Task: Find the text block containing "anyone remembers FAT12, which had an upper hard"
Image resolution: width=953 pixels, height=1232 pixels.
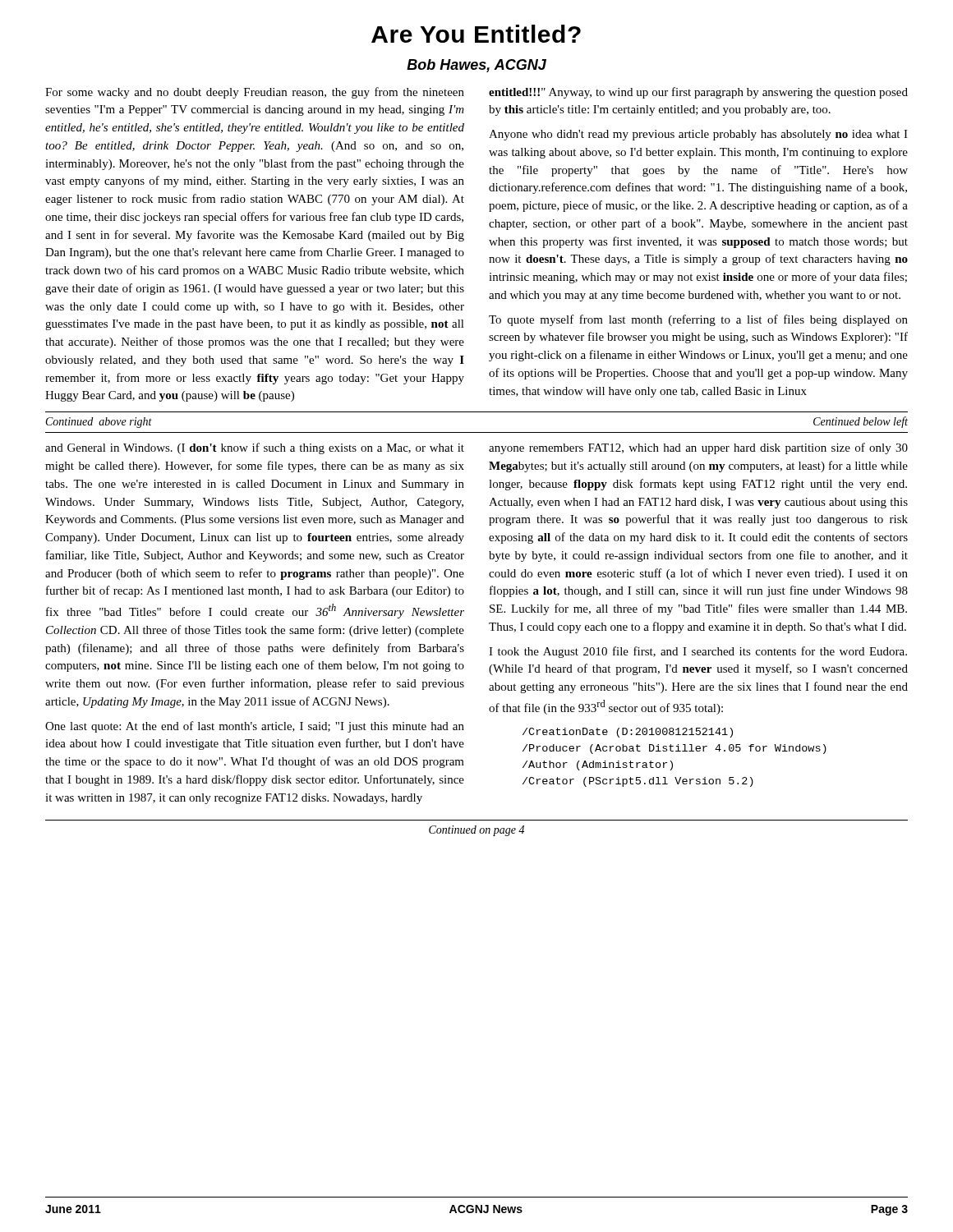Action: 698,615
